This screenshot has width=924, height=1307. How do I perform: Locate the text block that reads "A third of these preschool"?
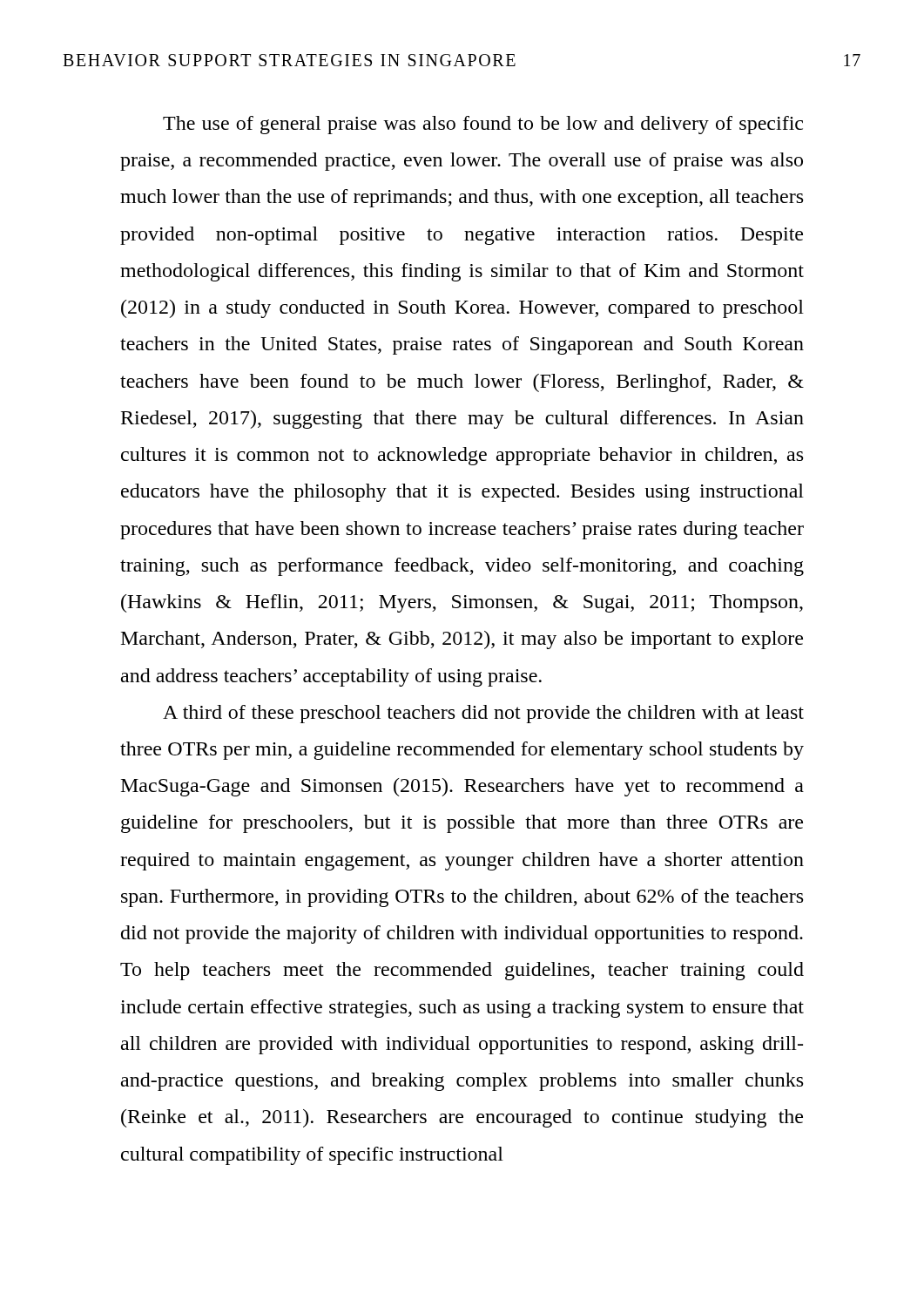click(x=462, y=932)
